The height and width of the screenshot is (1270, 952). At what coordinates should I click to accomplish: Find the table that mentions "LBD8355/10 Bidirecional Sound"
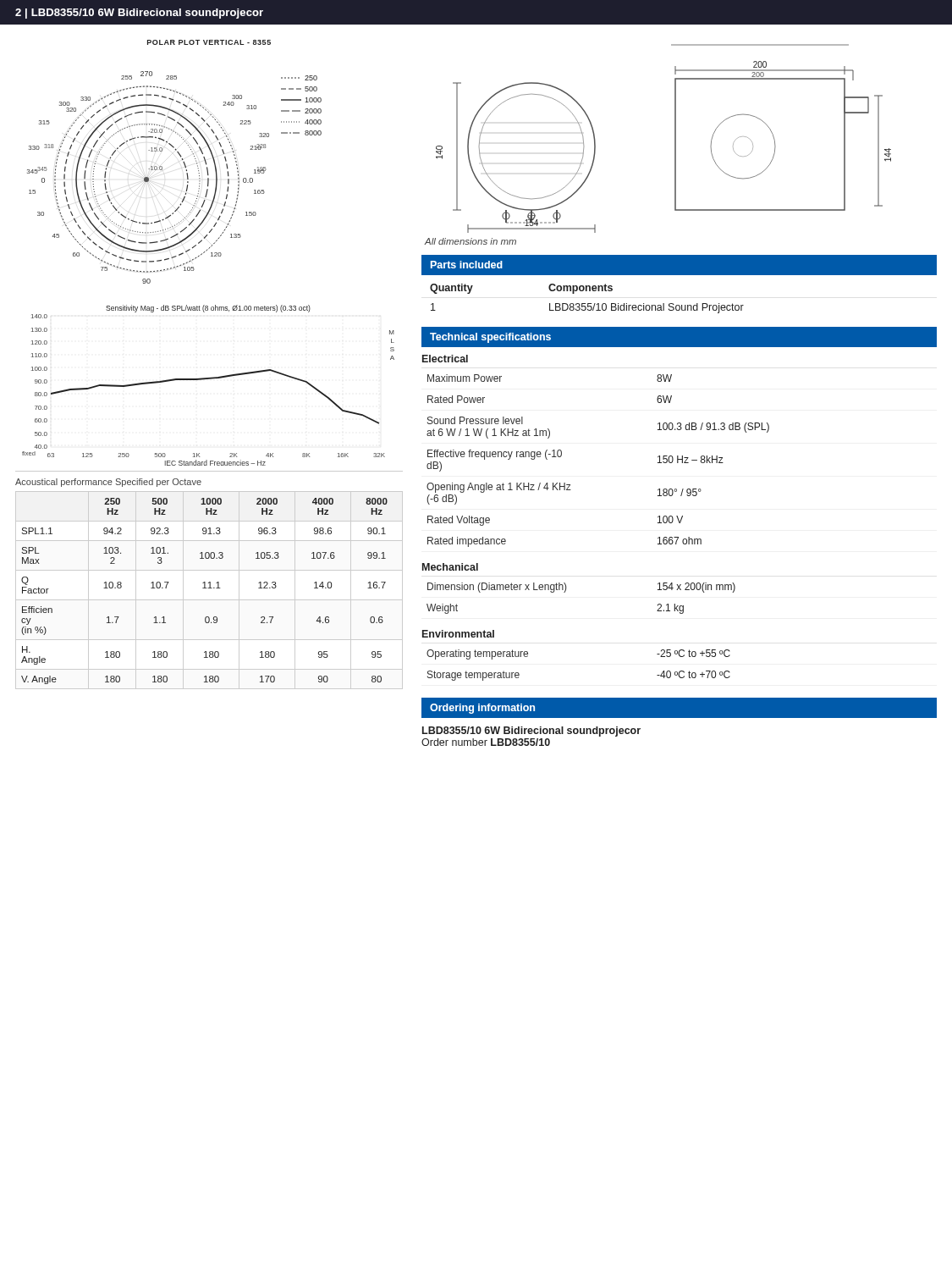(x=679, y=298)
